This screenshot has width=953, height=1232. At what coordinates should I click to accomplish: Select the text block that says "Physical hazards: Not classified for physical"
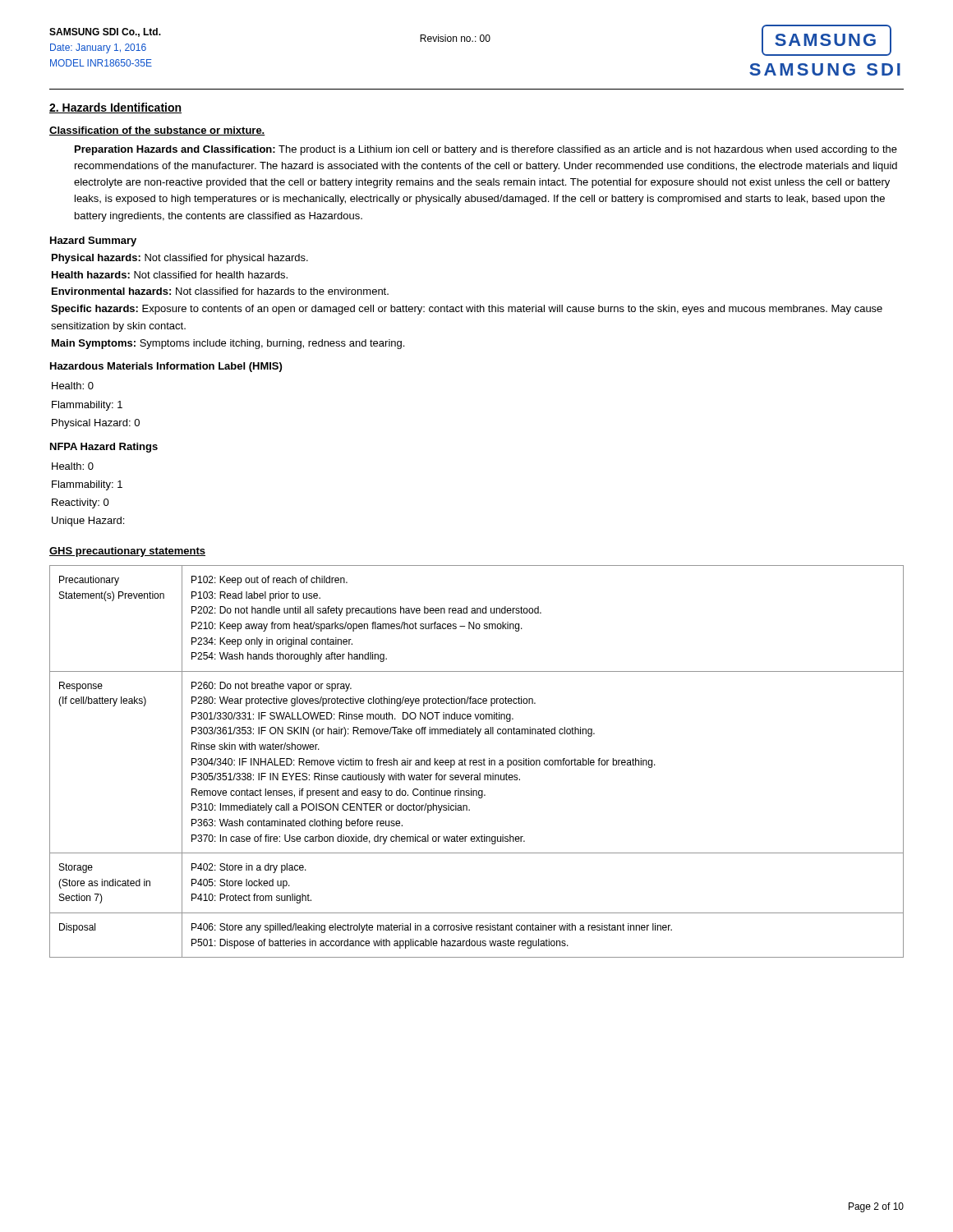467,300
